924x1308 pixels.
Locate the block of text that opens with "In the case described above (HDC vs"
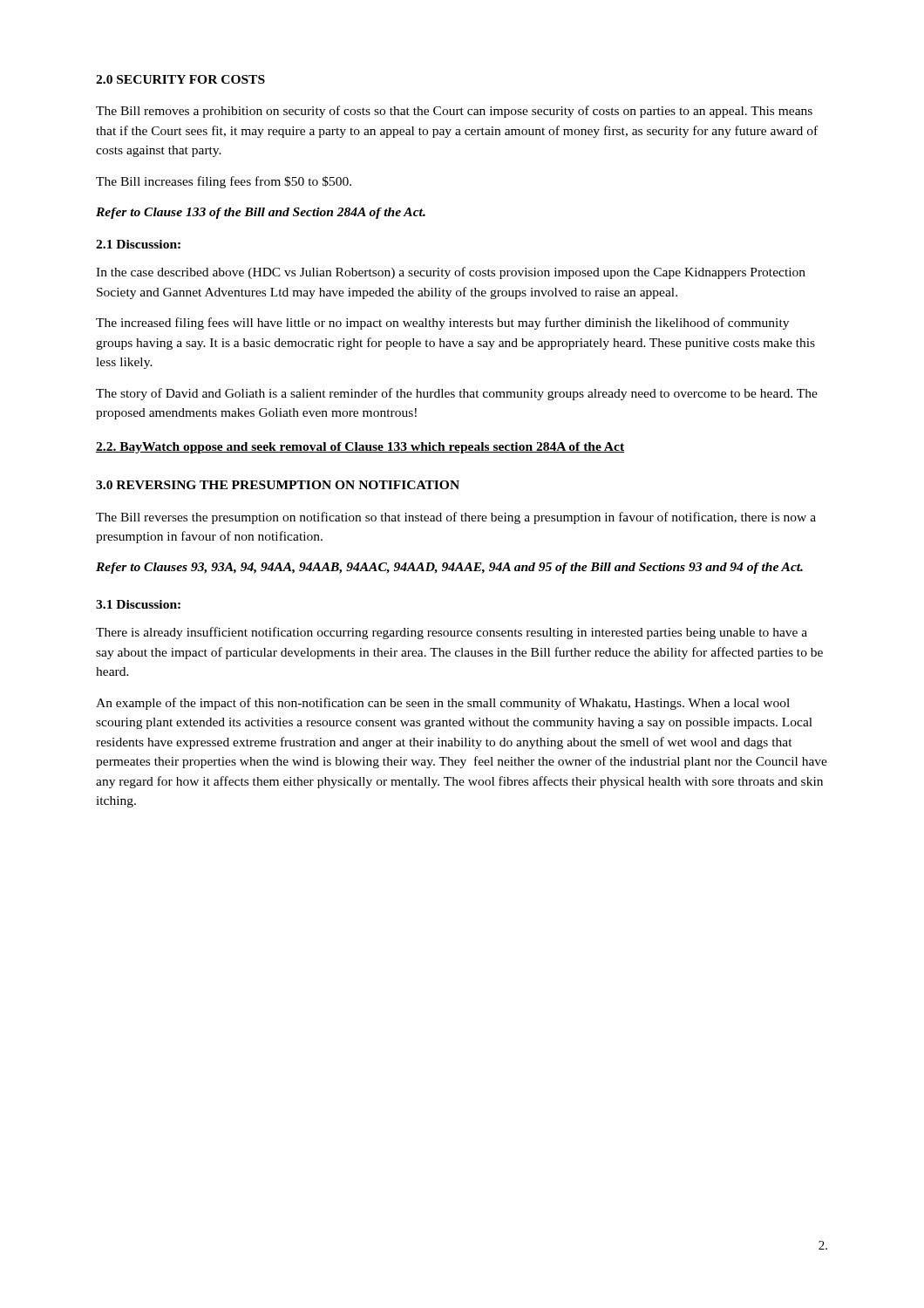click(x=451, y=282)
